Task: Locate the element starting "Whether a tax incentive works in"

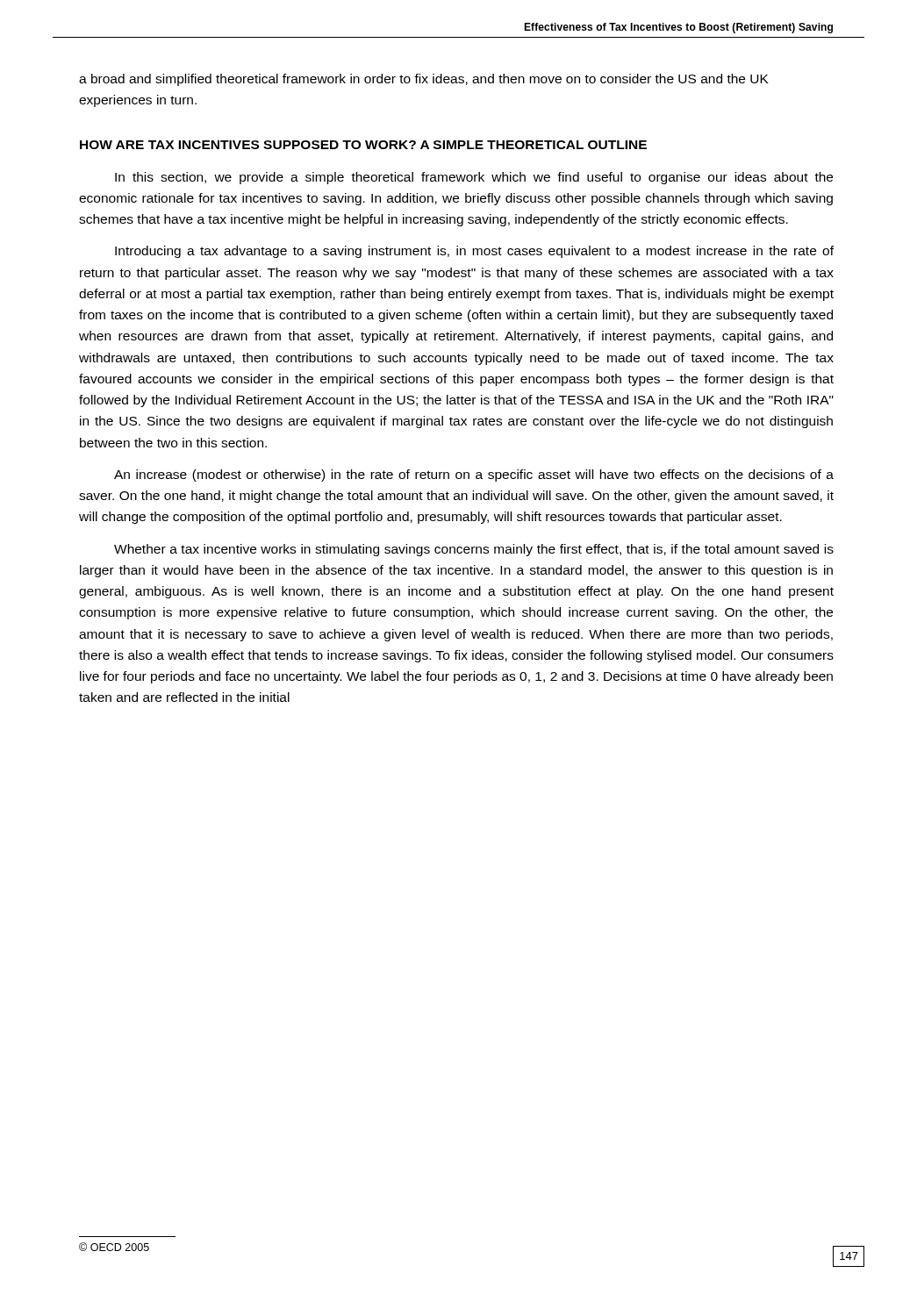Action: (x=456, y=623)
